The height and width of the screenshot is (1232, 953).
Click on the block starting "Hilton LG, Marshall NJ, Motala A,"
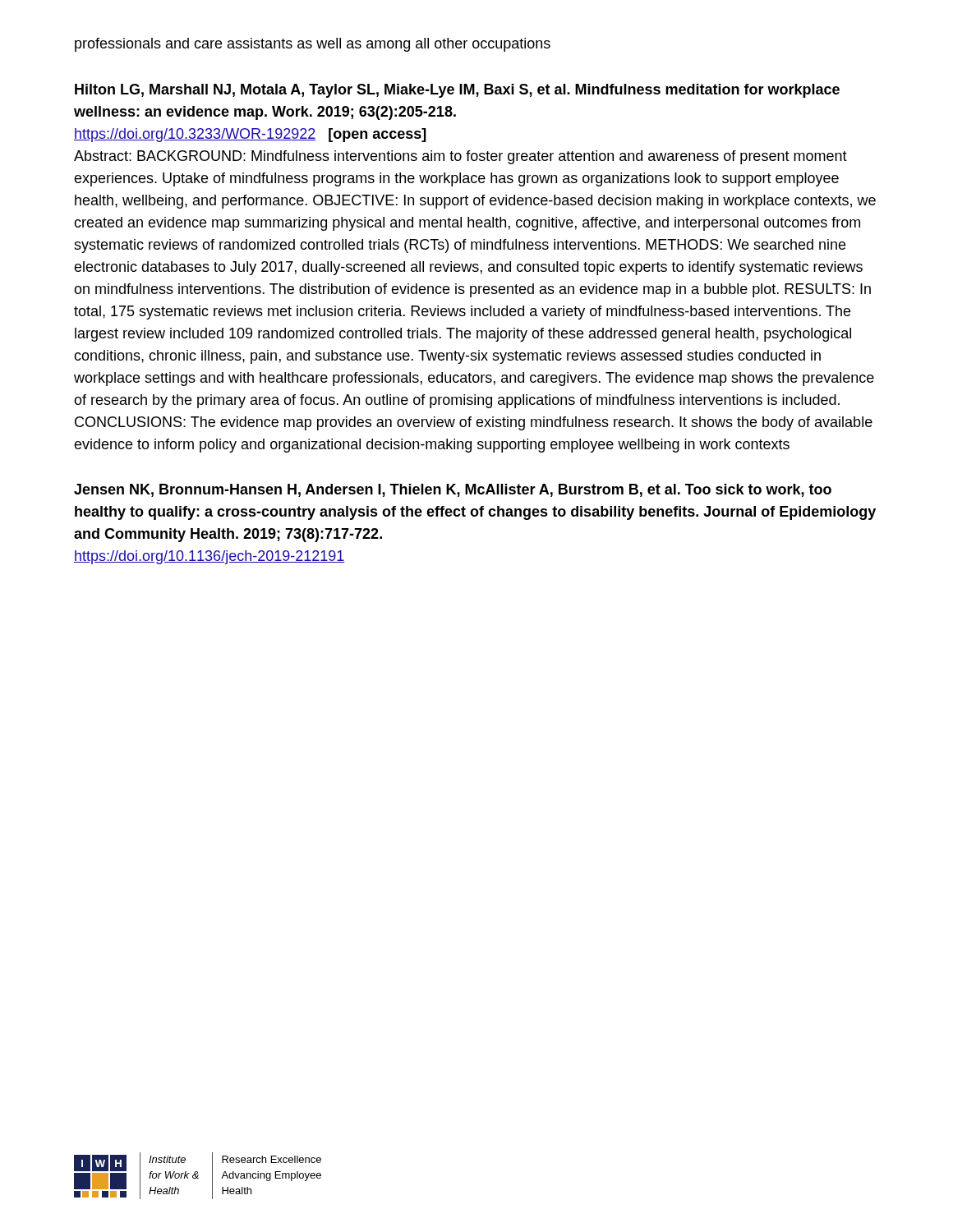coord(475,267)
